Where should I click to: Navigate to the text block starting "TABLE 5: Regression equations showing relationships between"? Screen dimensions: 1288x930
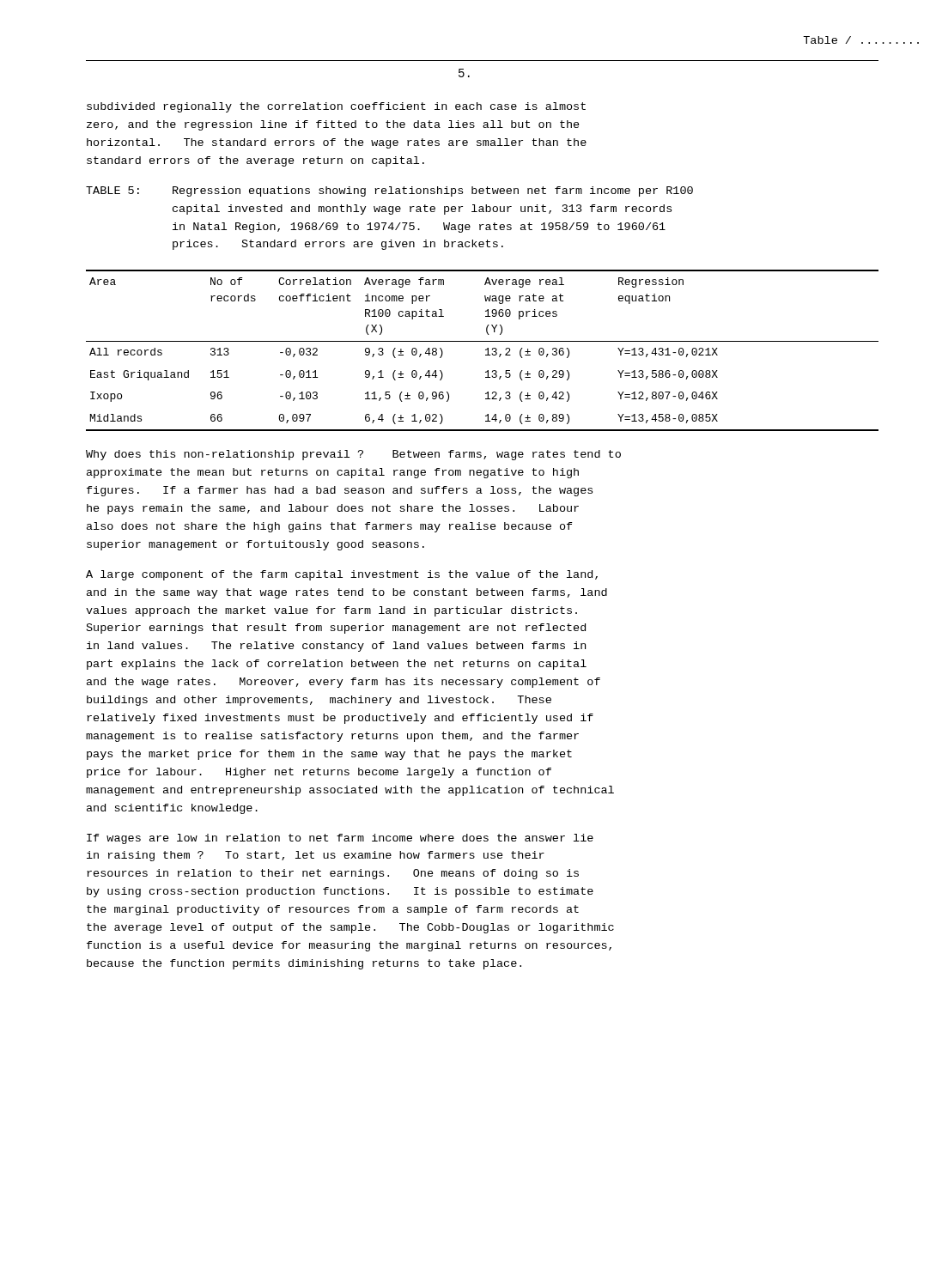coord(390,219)
